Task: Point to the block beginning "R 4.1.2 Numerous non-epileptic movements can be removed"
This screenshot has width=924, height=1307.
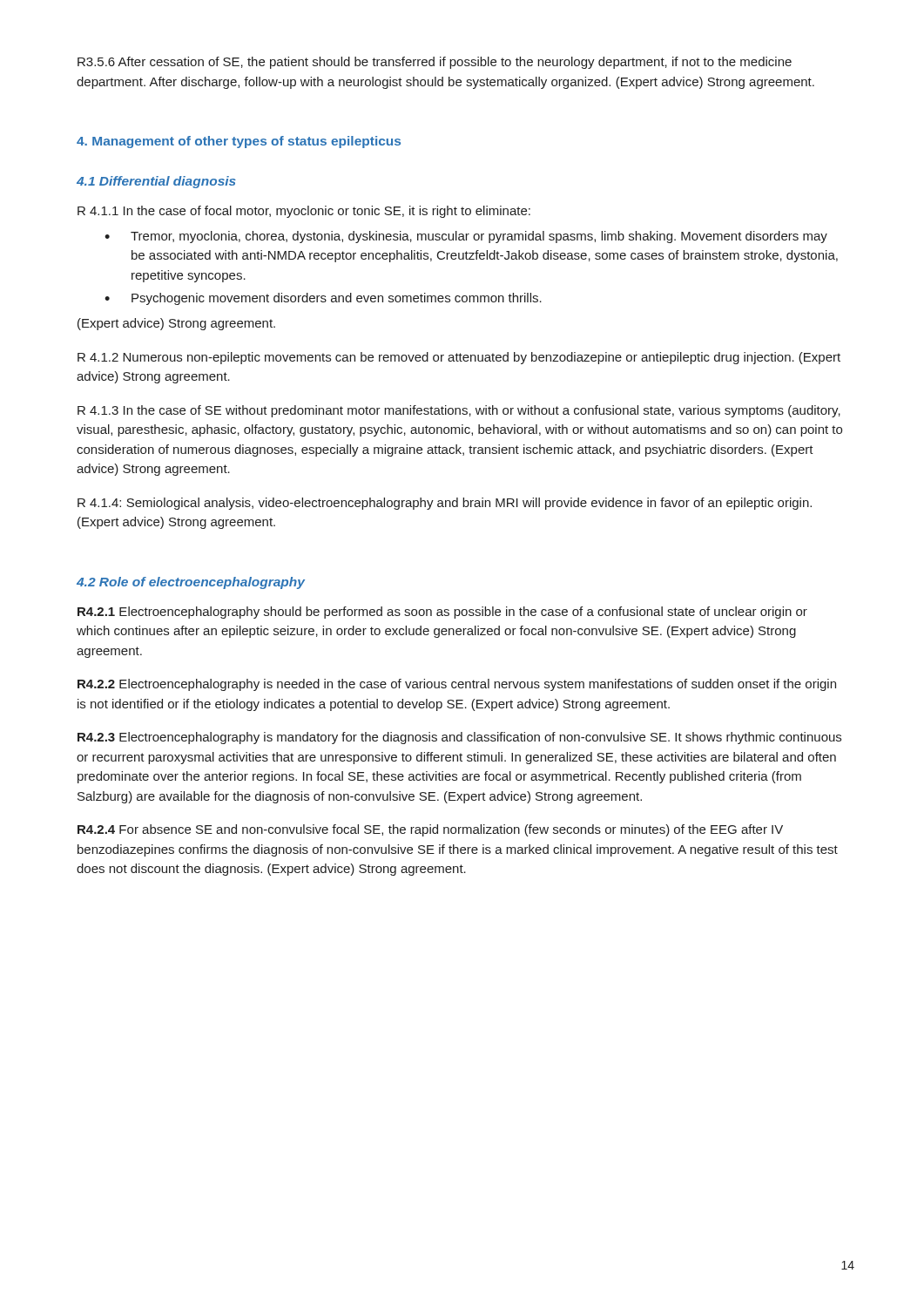Action: pyautogui.click(x=459, y=366)
